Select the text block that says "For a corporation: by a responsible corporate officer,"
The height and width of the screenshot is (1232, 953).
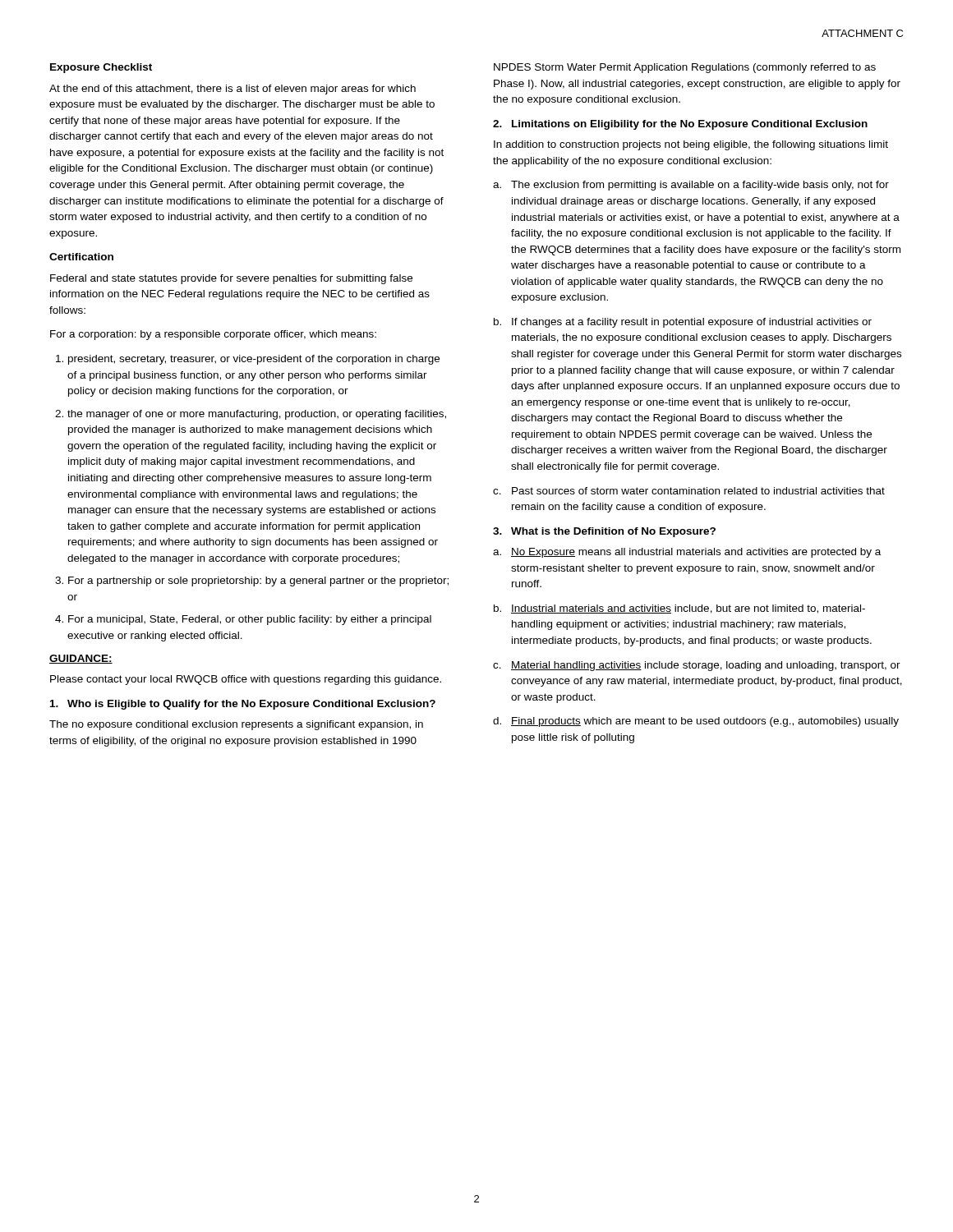click(x=213, y=334)
